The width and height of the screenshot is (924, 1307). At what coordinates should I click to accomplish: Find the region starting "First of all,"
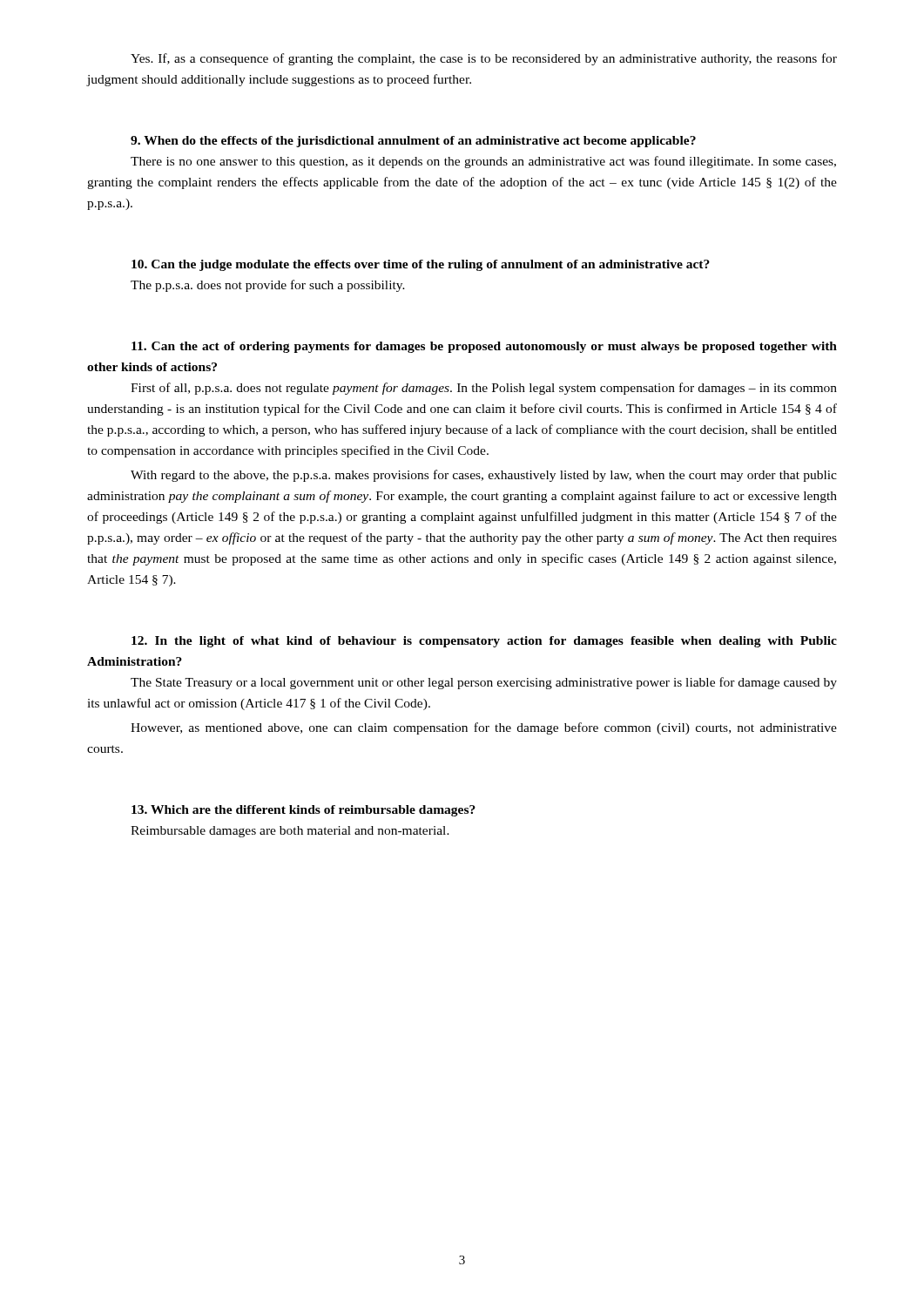[462, 419]
